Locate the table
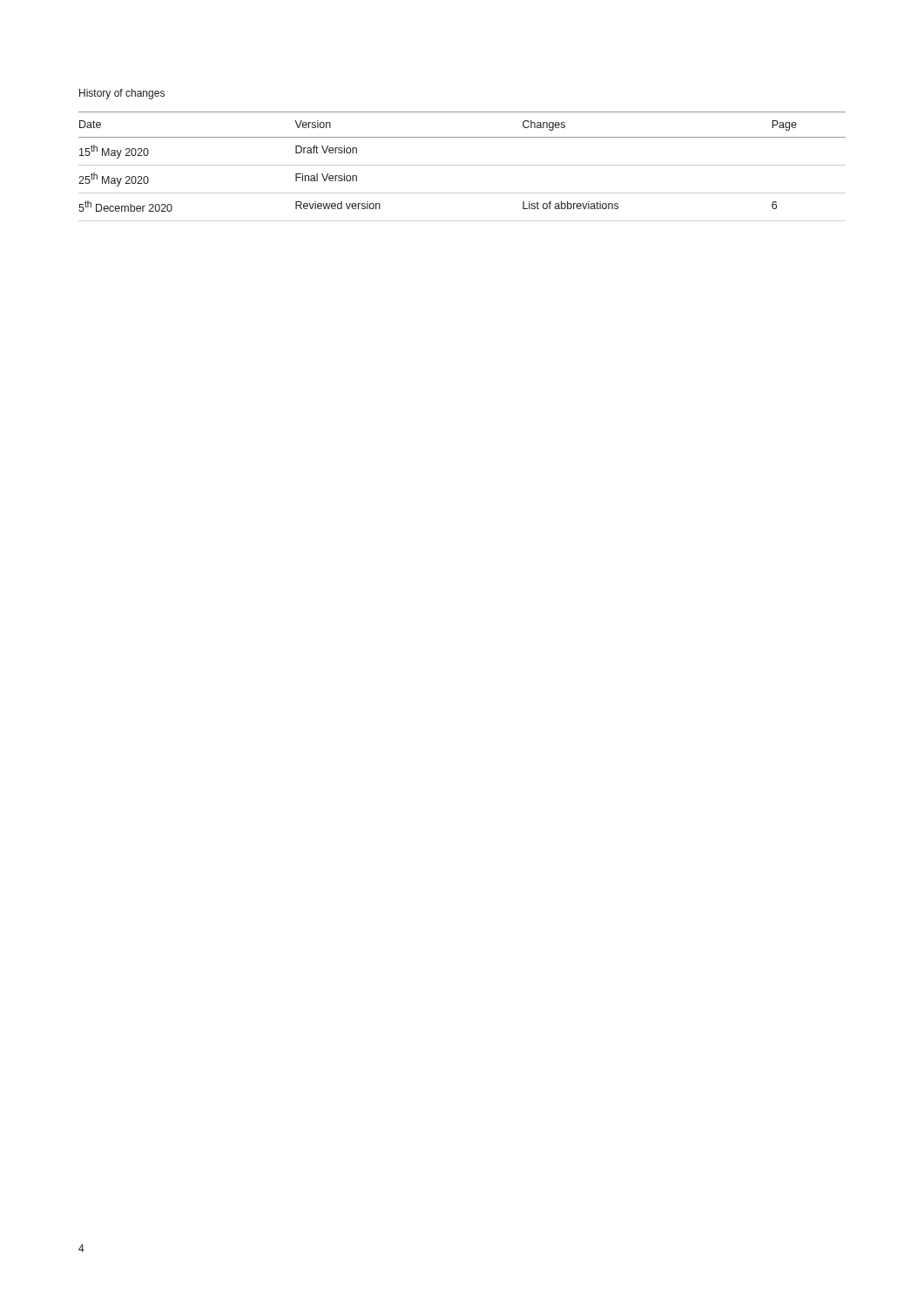Image resolution: width=924 pixels, height=1307 pixels. click(462, 167)
